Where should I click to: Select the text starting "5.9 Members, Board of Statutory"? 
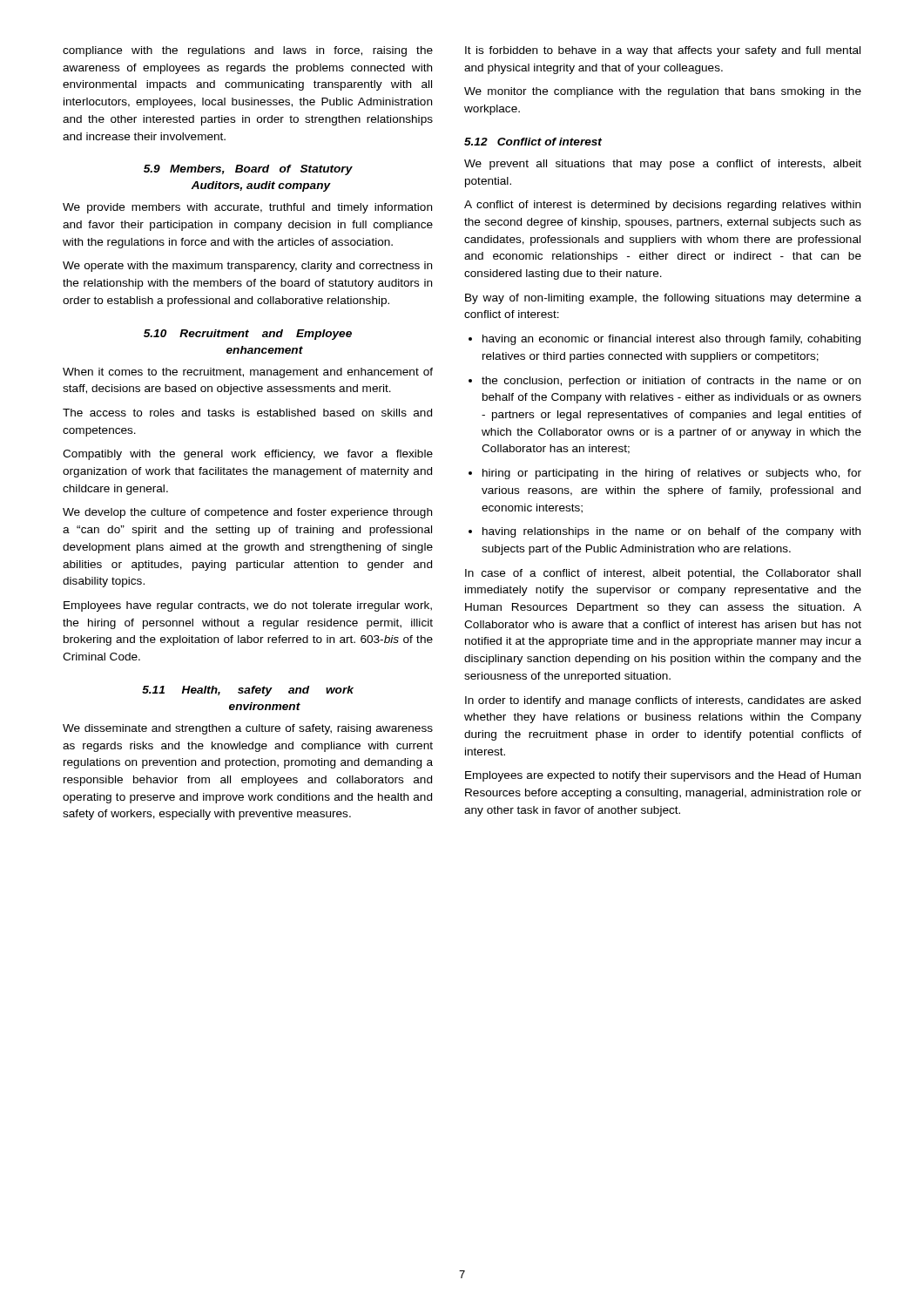[248, 177]
